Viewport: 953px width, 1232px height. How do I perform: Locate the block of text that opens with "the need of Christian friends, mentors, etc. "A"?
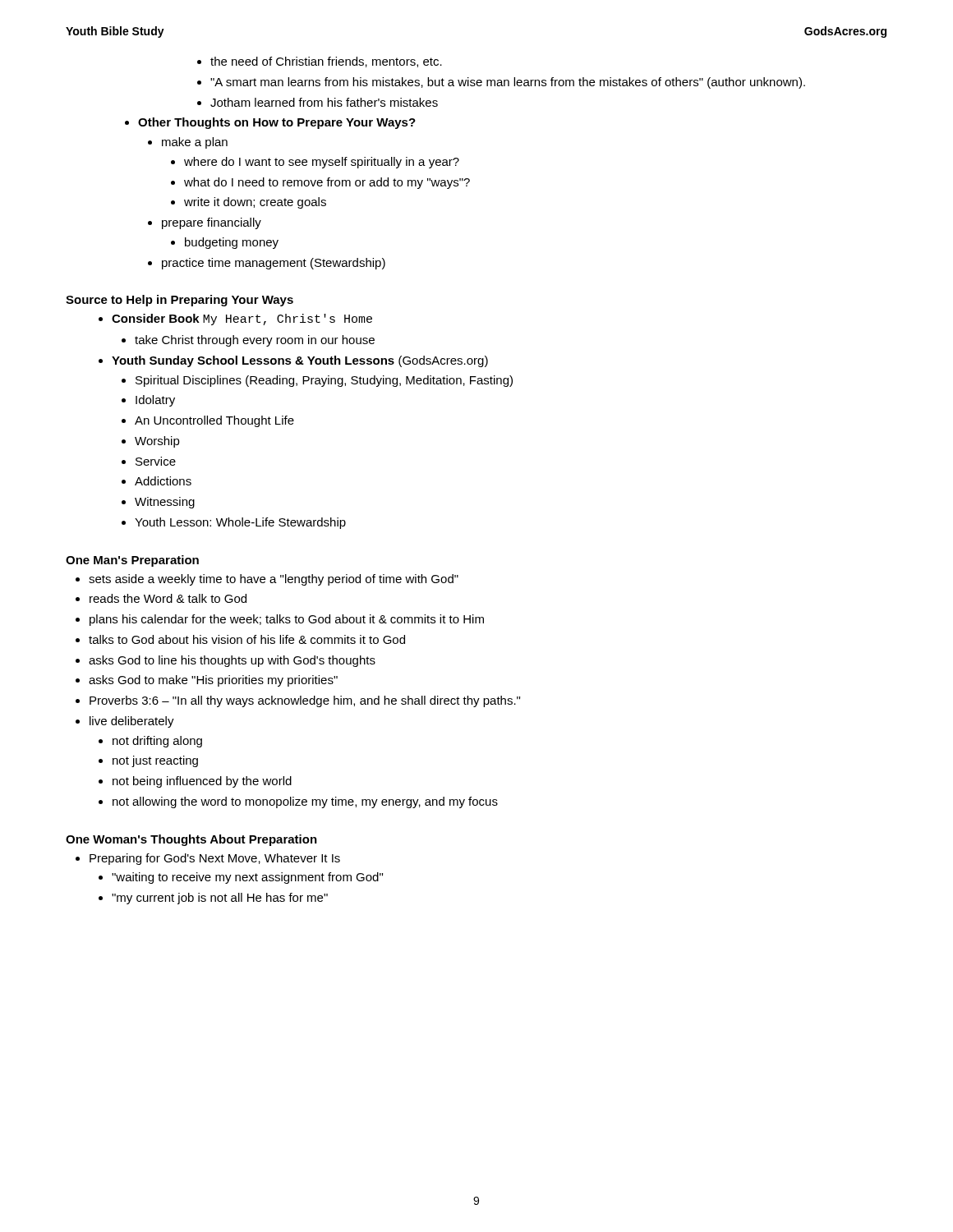537,82
